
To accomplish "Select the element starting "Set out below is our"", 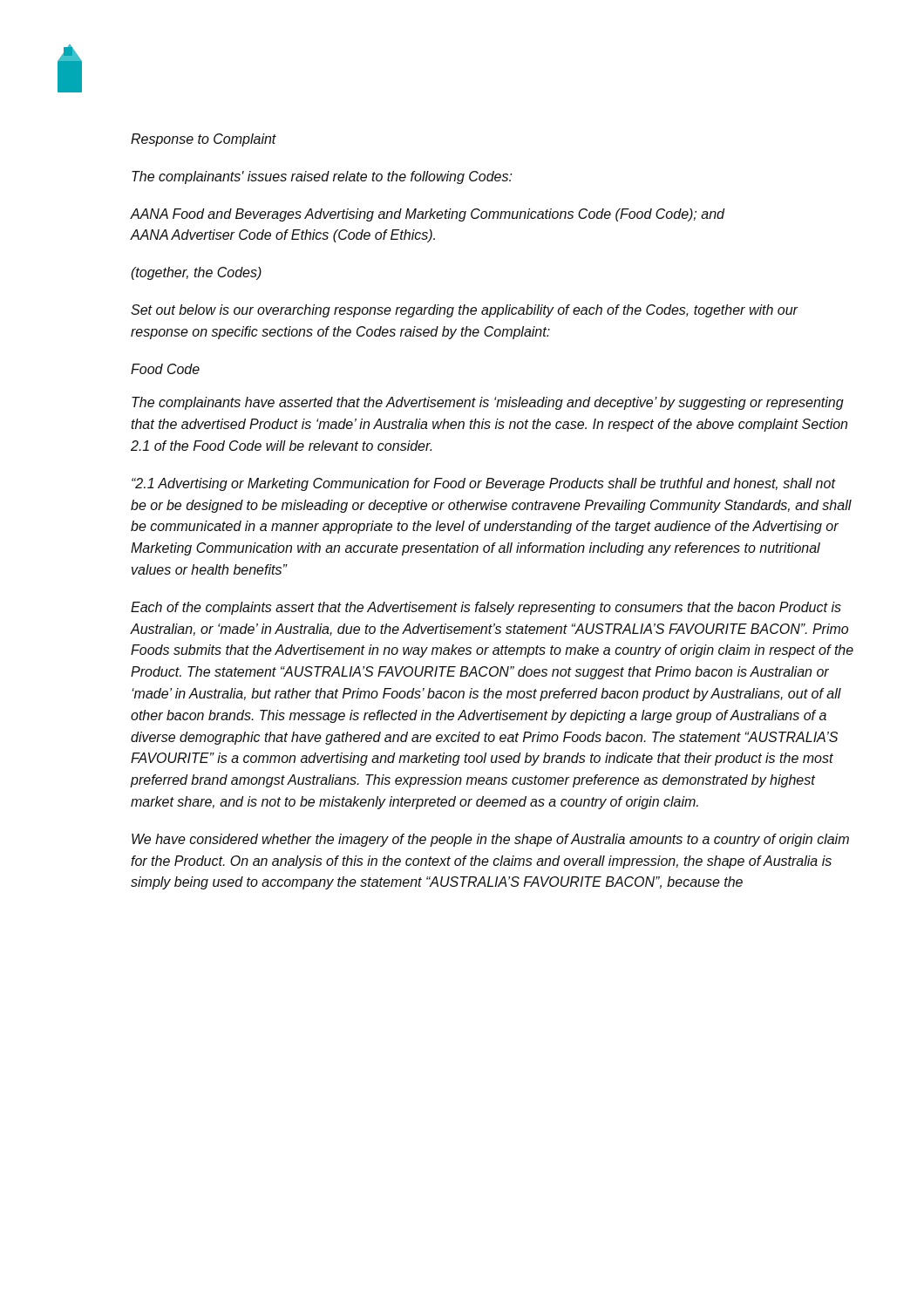I will 492,322.
